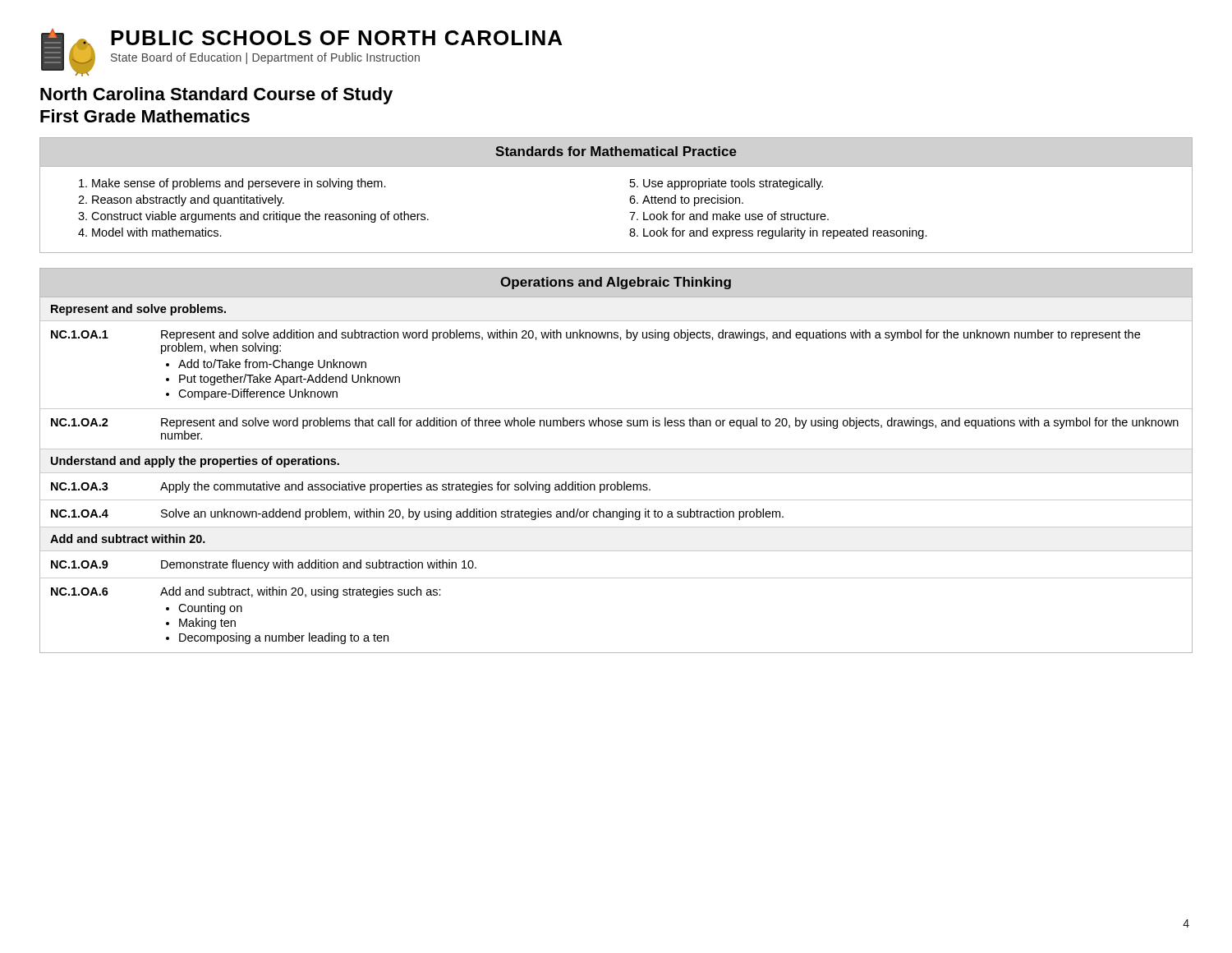Locate the element starting "Operations and Algebraic Thinking"

click(x=616, y=282)
